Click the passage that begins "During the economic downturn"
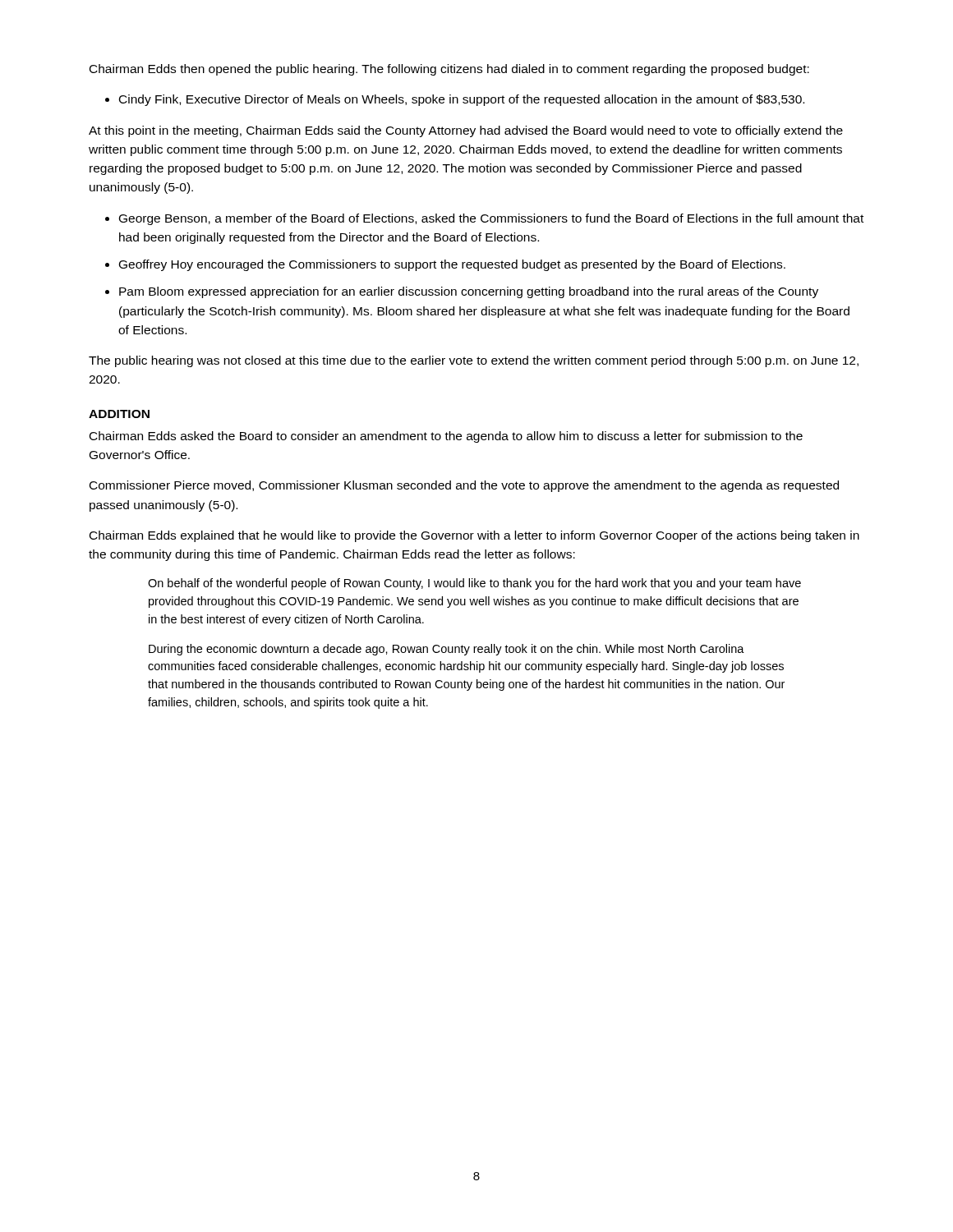 tap(466, 675)
